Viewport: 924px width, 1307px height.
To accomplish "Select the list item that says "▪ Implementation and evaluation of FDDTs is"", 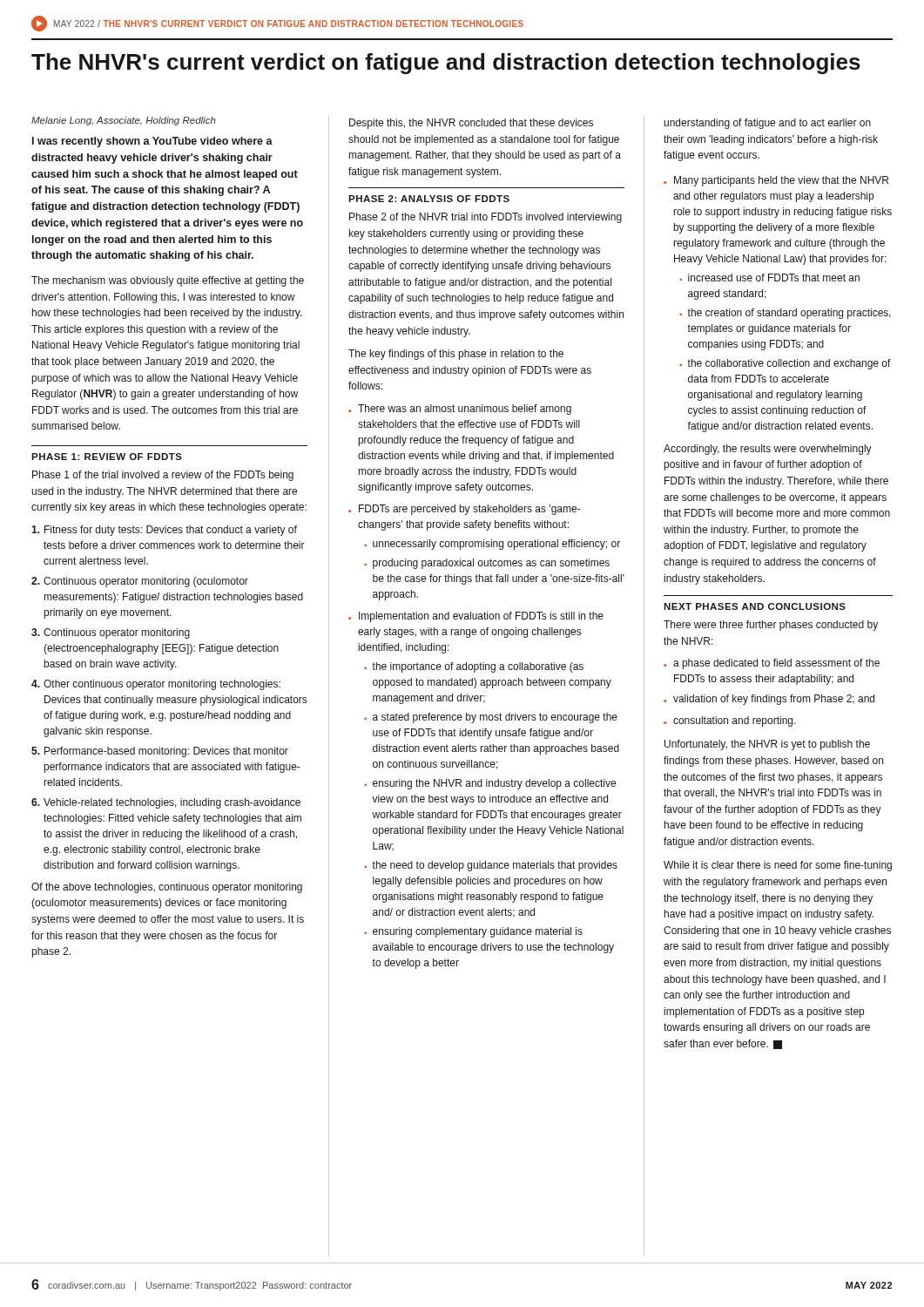I will [486, 789].
